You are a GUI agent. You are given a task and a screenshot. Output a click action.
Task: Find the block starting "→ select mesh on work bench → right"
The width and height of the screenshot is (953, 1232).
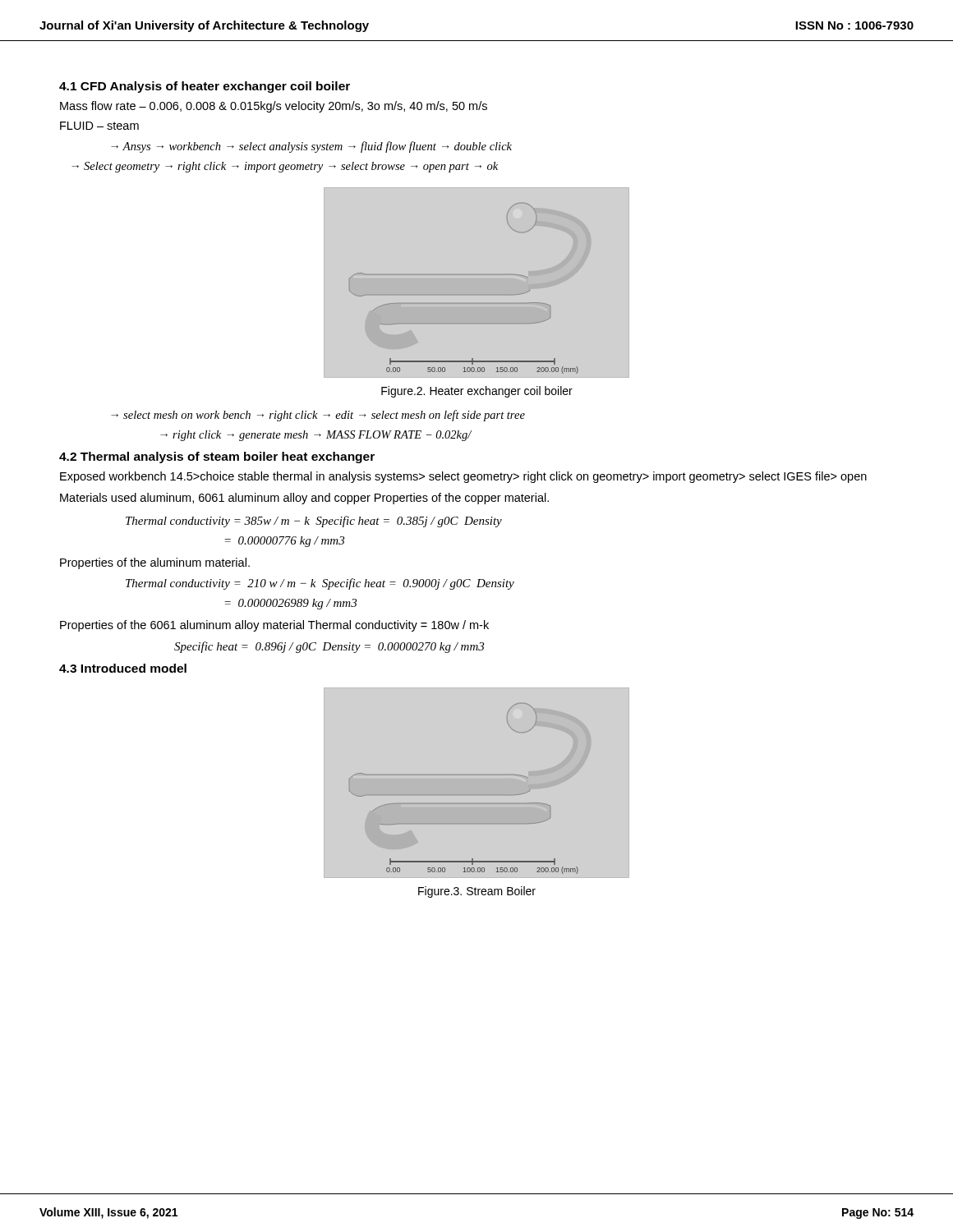pos(317,415)
